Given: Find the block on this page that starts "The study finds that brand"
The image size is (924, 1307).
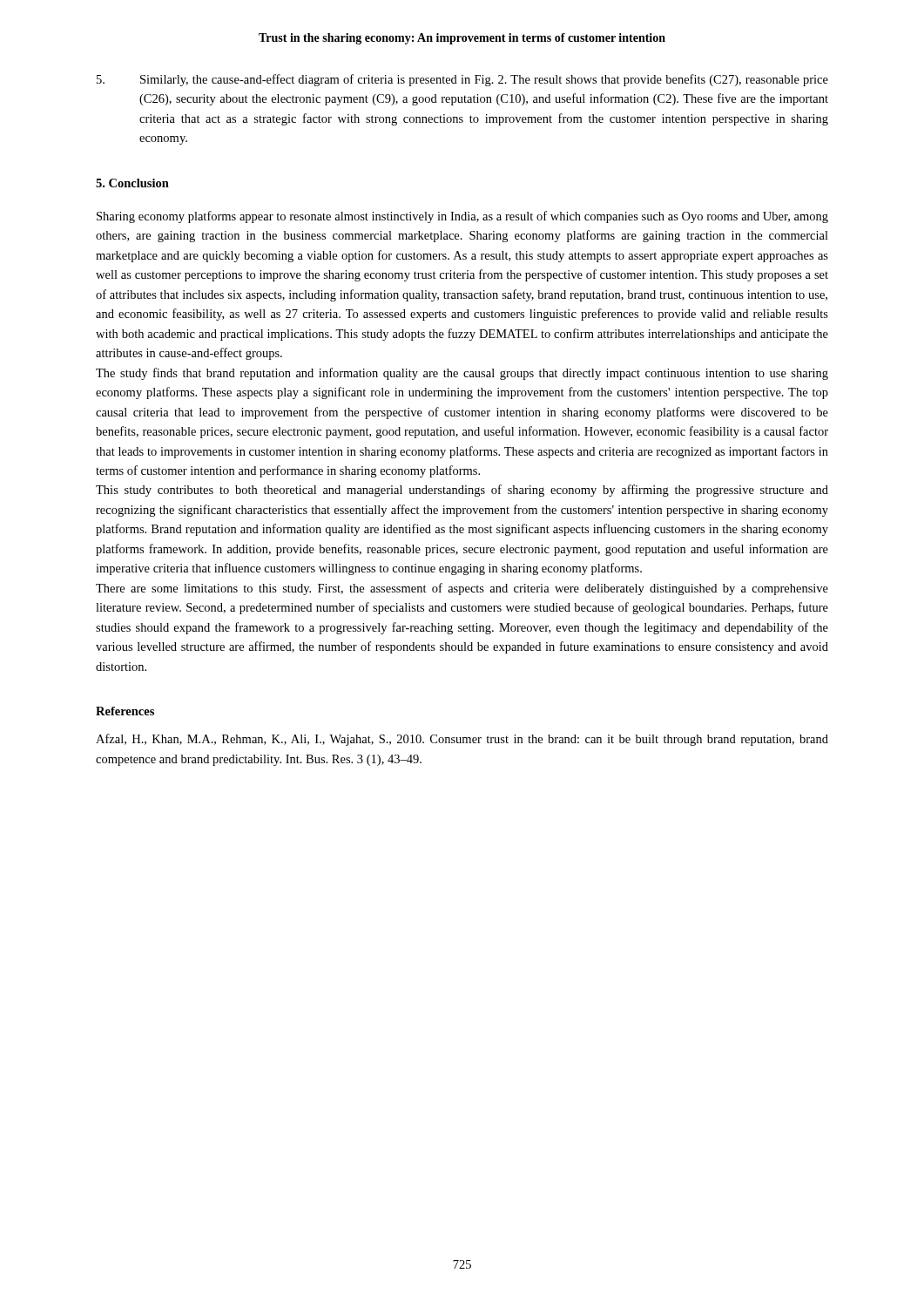Looking at the screenshot, I should (462, 422).
